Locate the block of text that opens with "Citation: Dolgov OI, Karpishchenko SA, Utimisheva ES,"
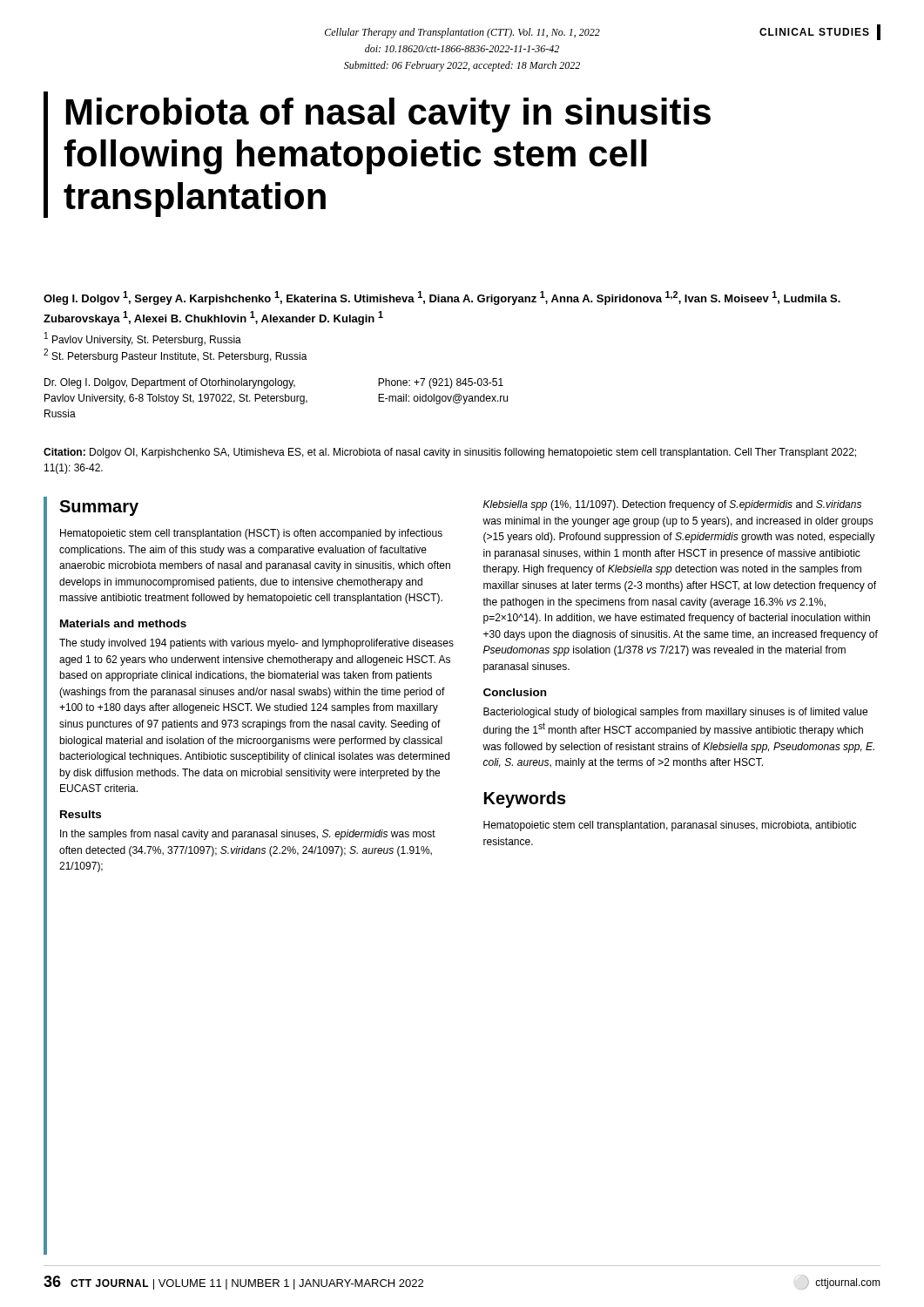Viewport: 924px width, 1307px height. pyautogui.click(x=450, y=460)
